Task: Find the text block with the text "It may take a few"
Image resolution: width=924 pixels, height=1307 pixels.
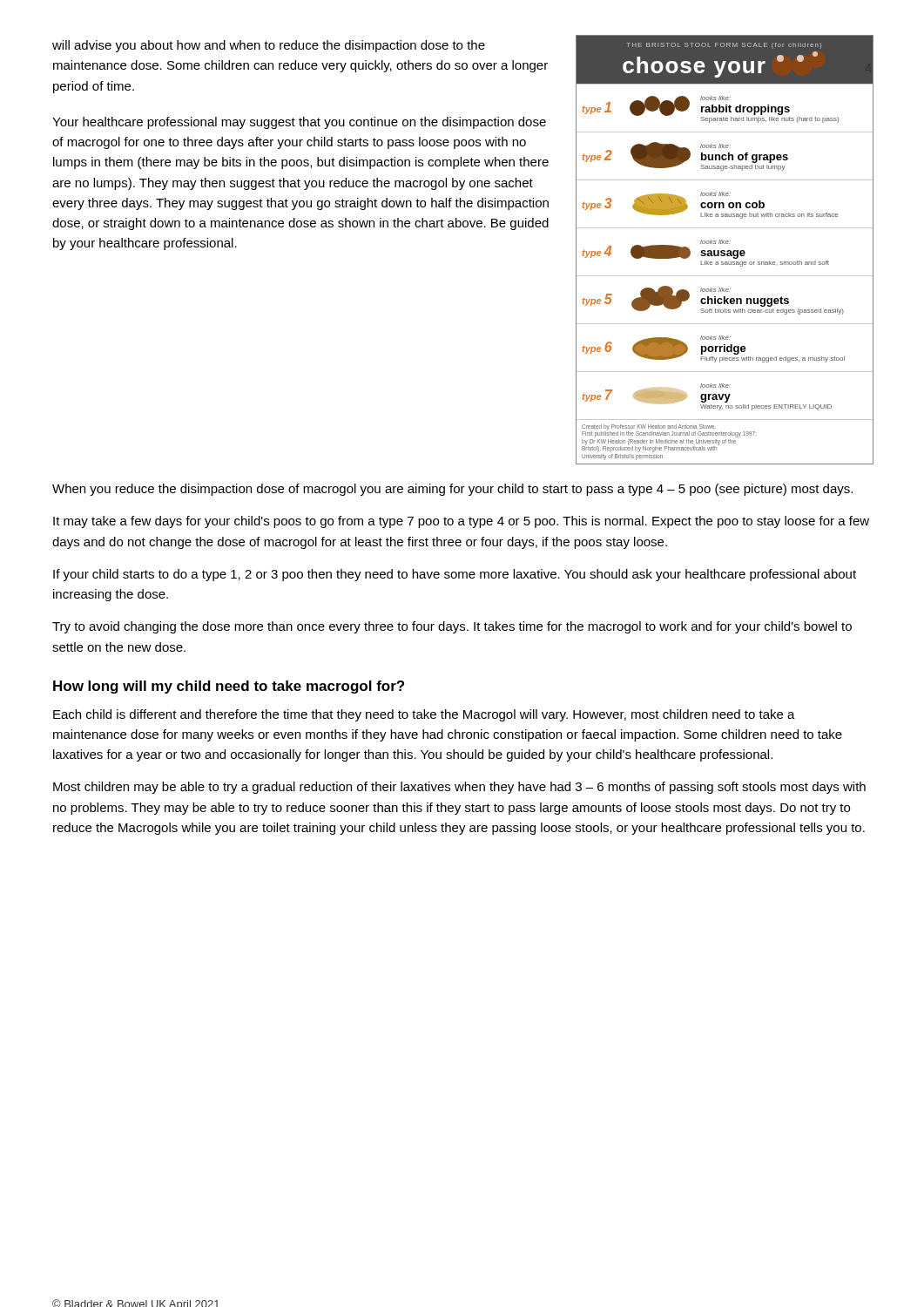Action: click(461, 531)
